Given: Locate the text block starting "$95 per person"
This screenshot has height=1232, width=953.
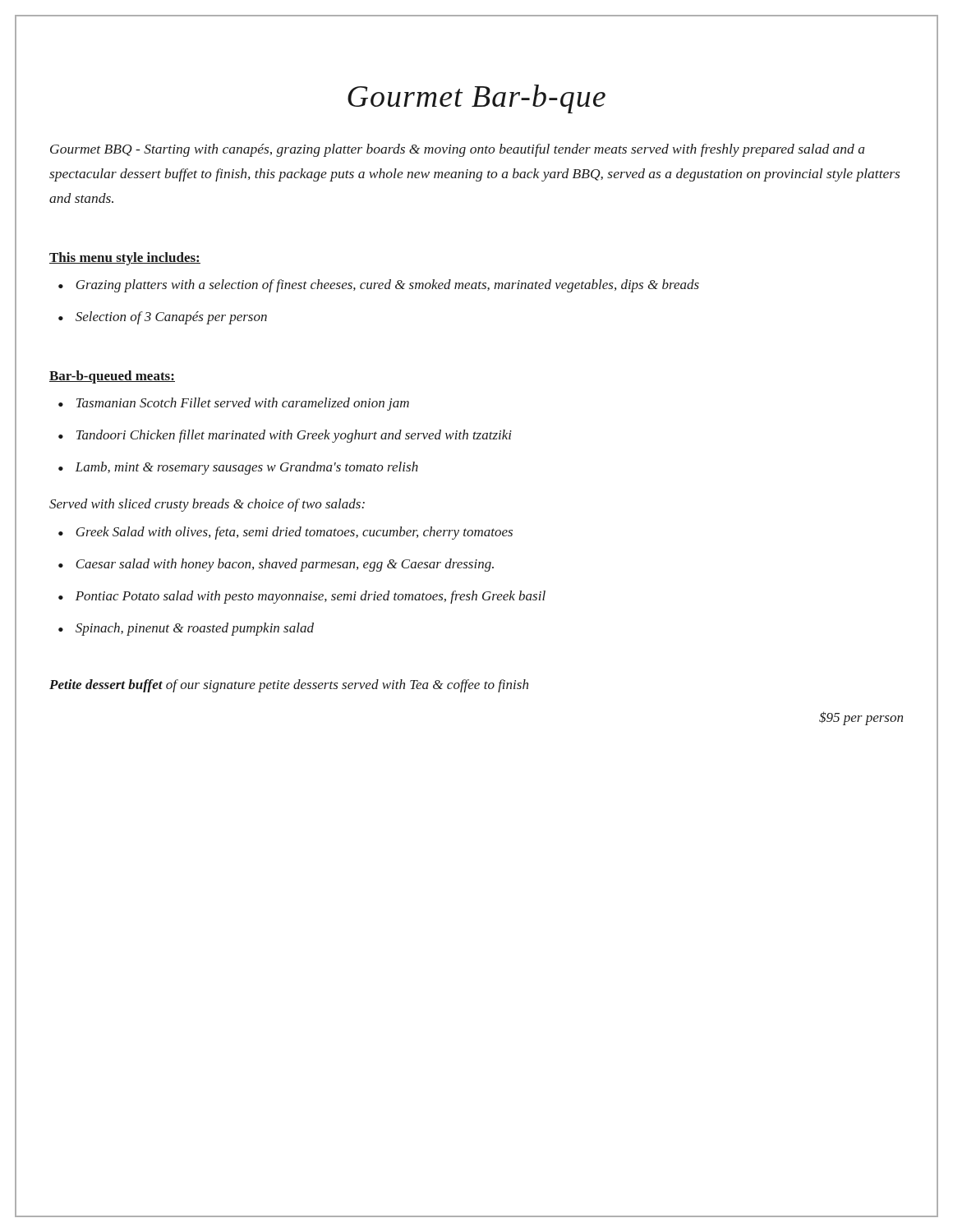Looking at the screenshot, I should pyautogui.click(x=861, y=718).
